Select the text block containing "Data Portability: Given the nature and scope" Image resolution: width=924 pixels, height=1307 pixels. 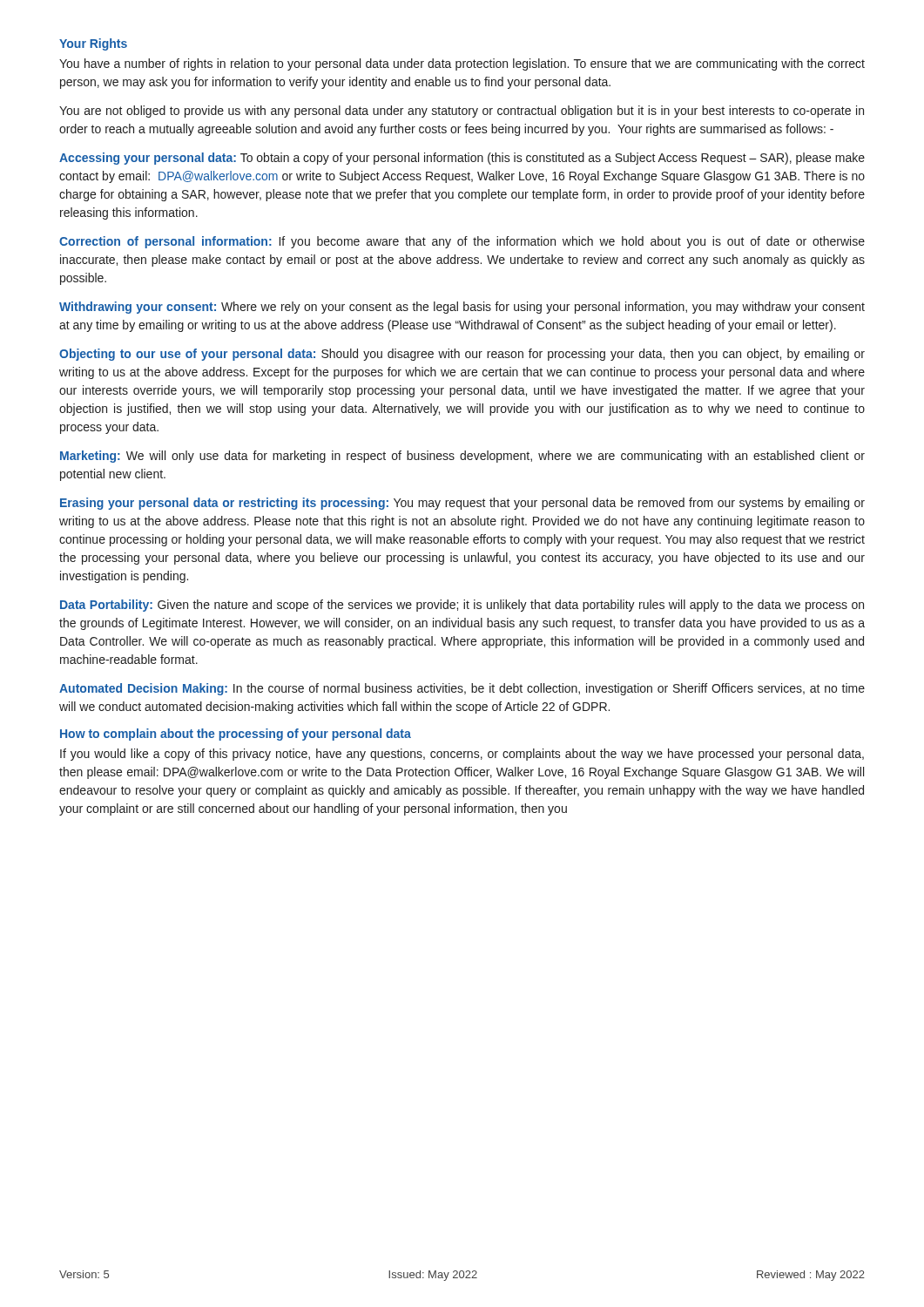tap(462, 632)
